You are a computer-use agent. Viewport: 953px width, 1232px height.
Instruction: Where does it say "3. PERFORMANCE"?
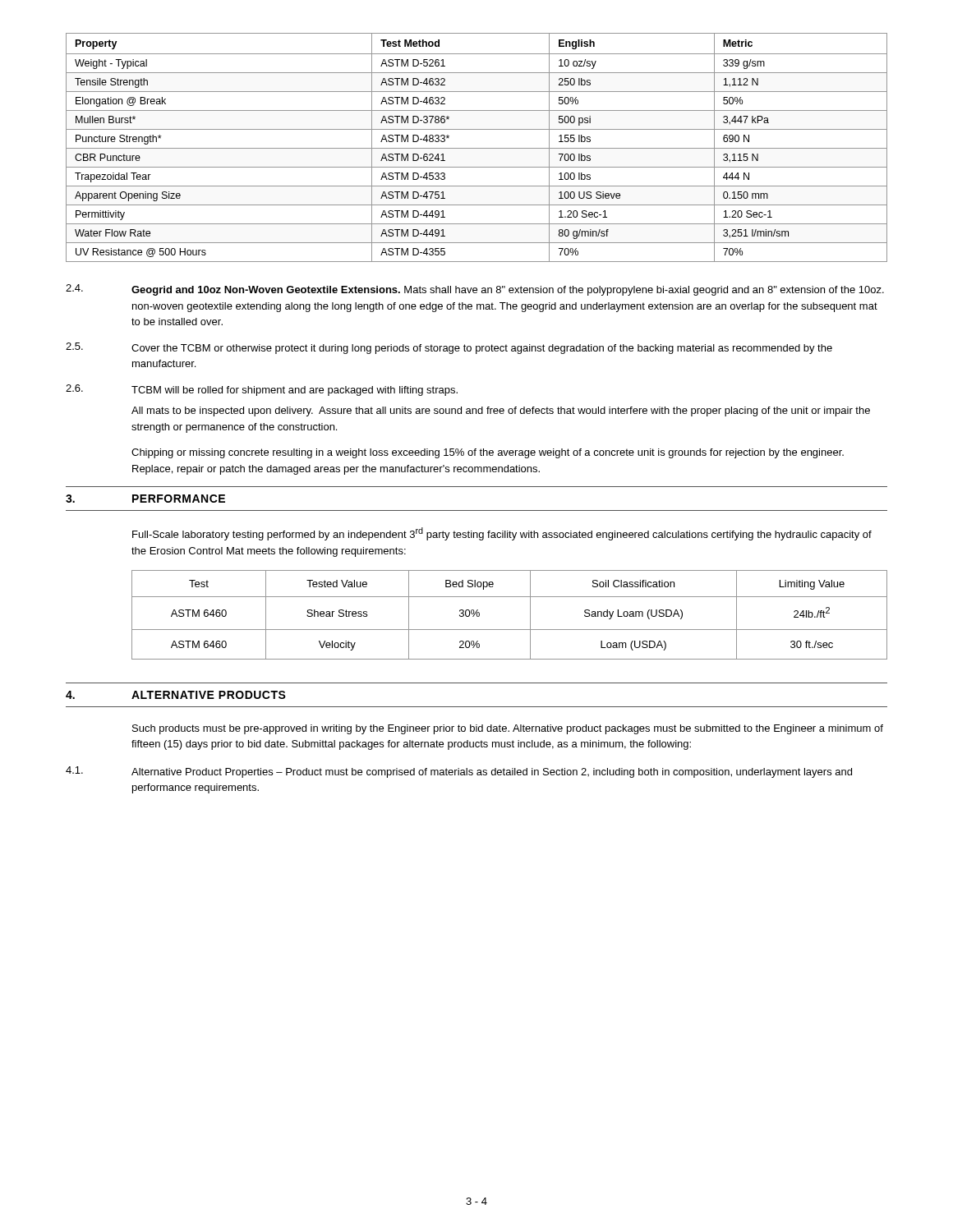146,499
